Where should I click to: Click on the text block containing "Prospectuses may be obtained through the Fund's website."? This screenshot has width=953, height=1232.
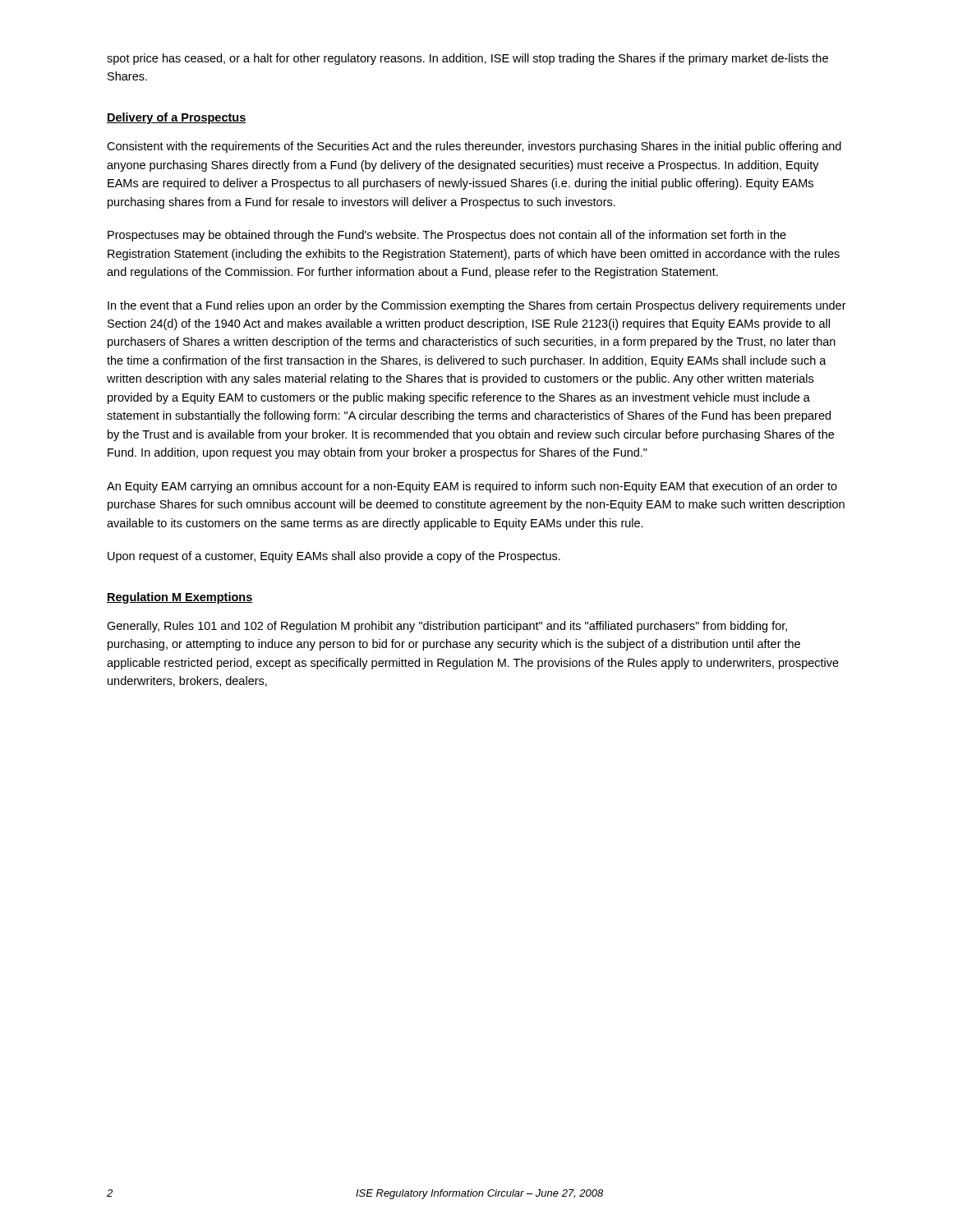click(x=473, y=253)
